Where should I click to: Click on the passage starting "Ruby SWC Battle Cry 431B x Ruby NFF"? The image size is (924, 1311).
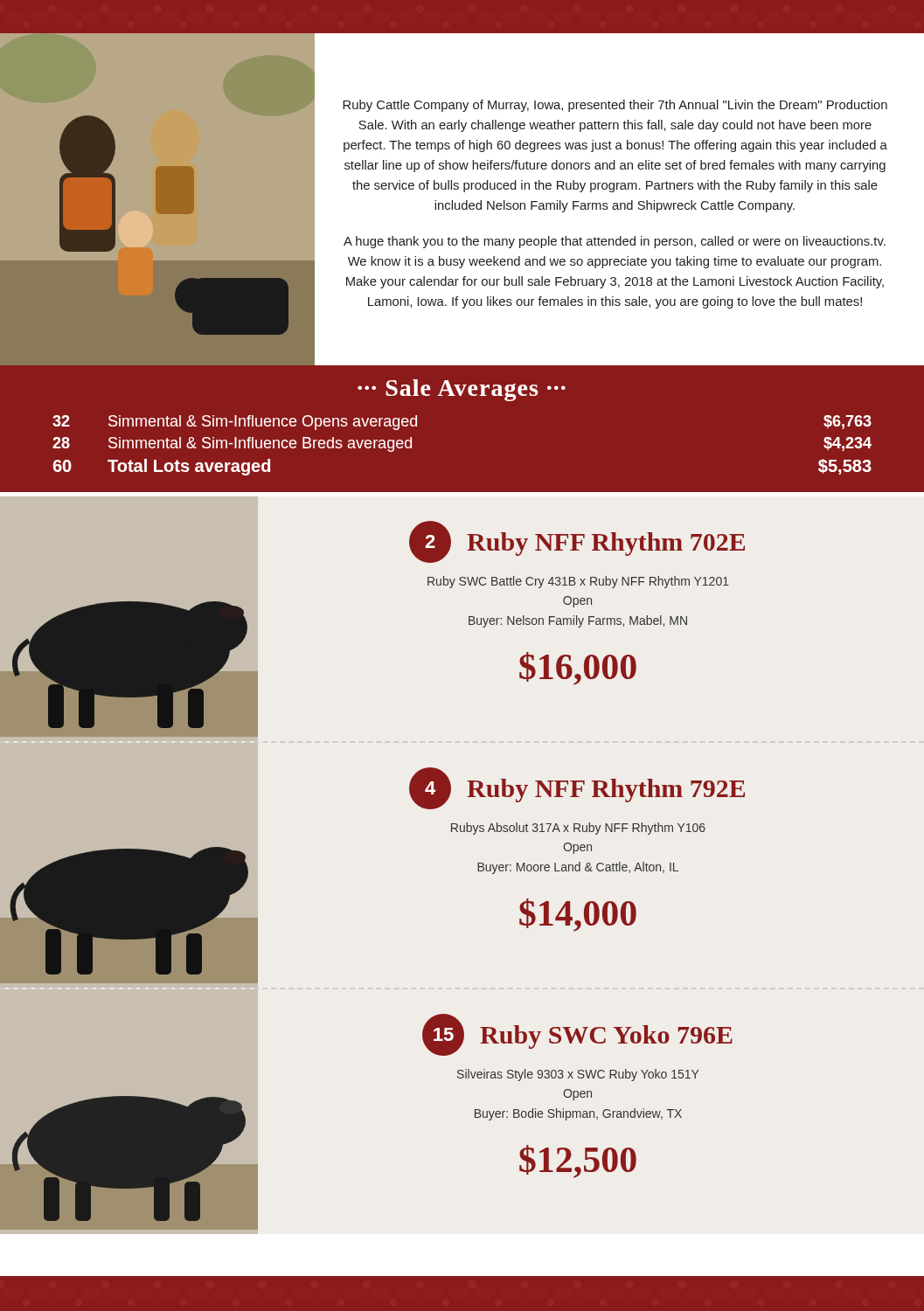[x=578, y=601]
